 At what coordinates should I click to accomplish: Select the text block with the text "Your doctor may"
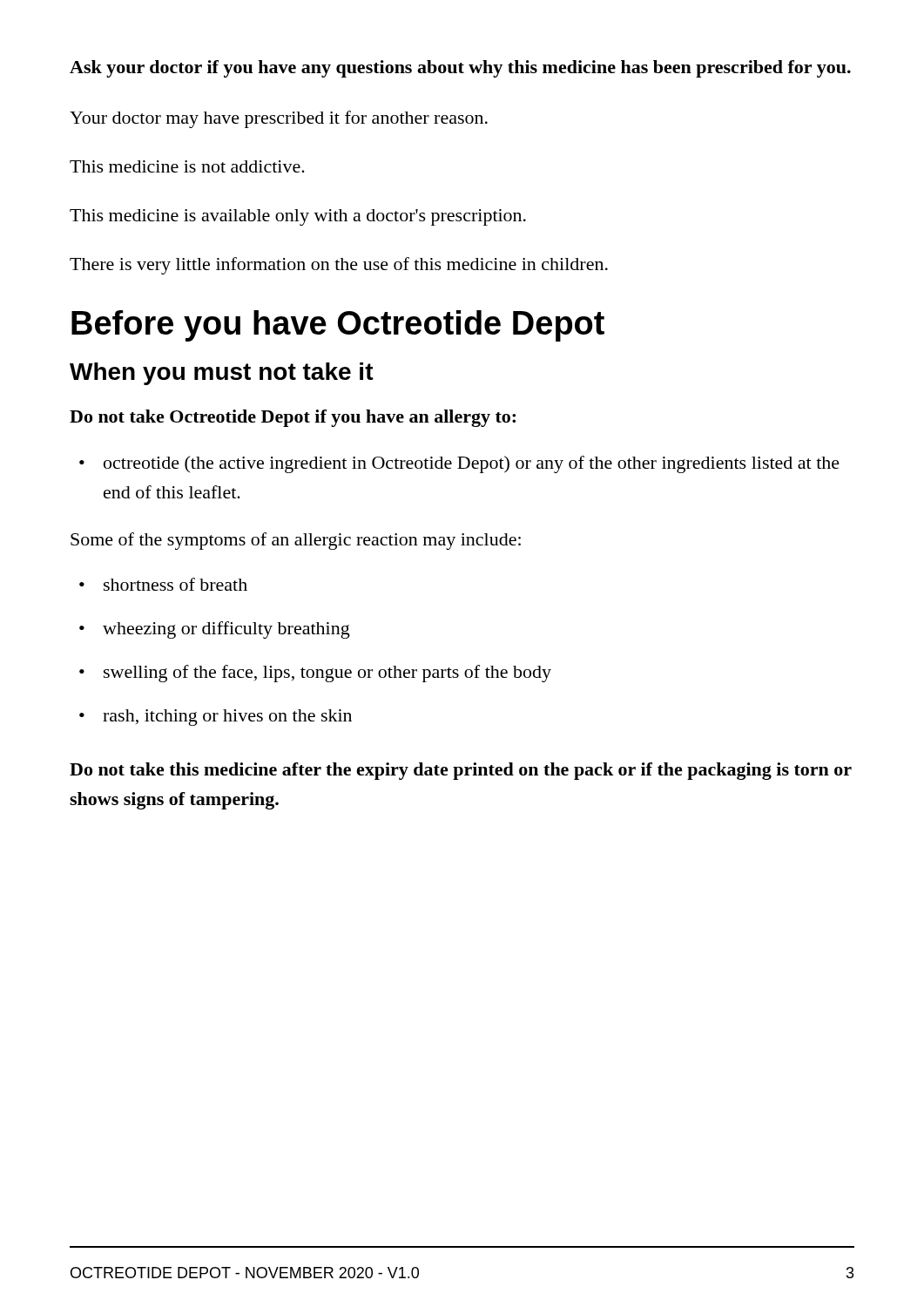(x=279, y=117)
